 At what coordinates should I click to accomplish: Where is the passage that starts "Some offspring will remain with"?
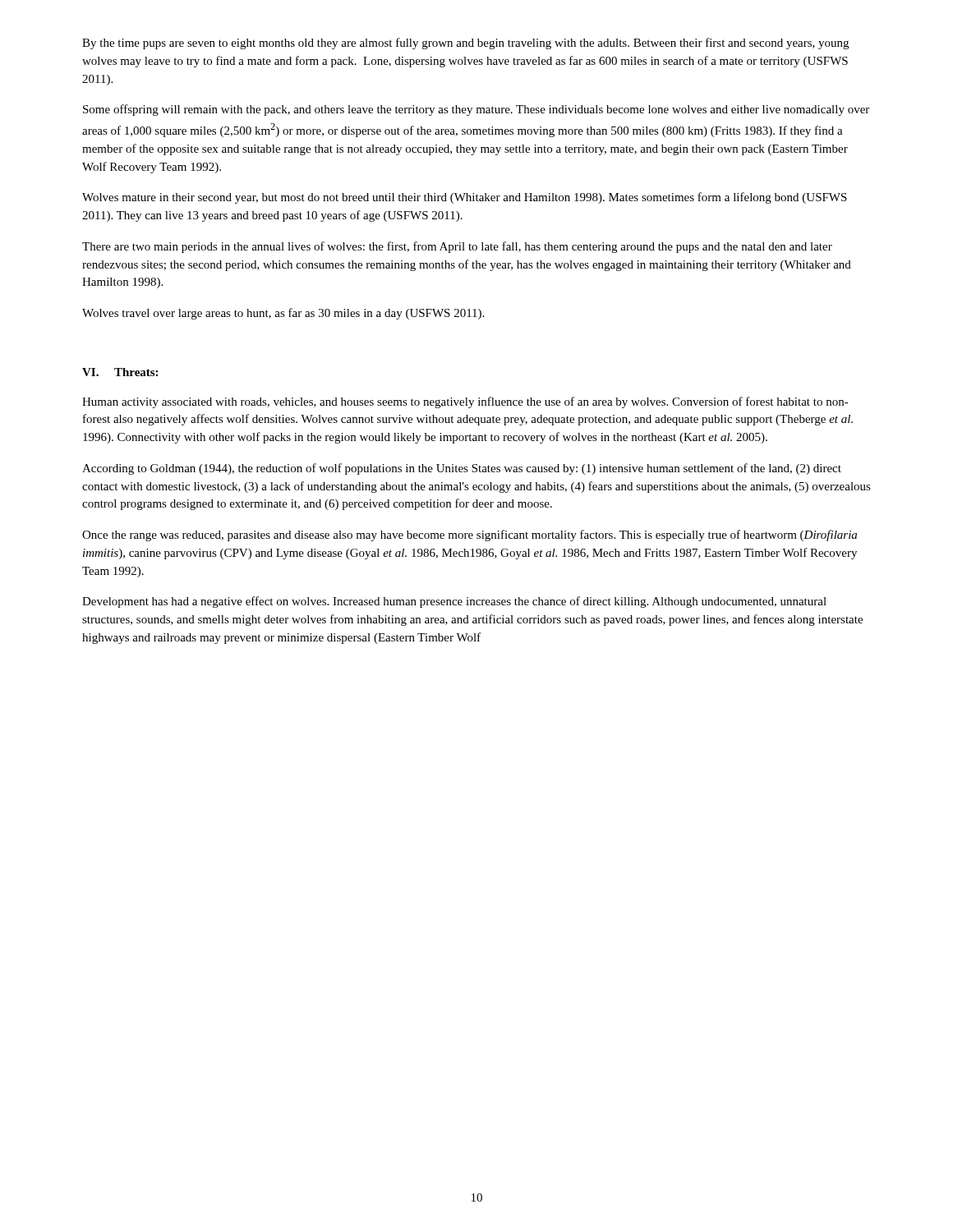tap(476, 138)
